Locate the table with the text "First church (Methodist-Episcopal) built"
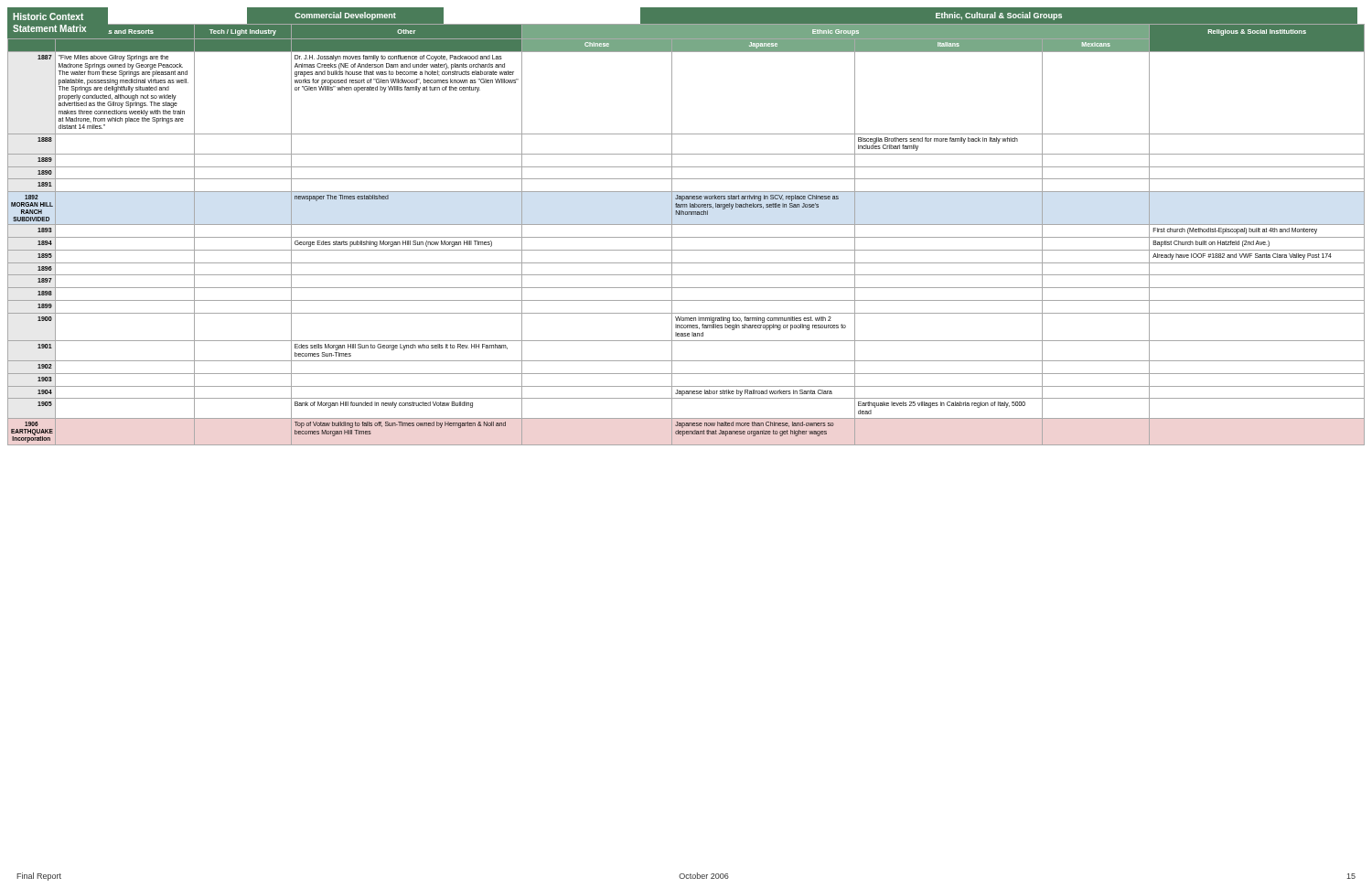This screenshot has width=1372, height=888. pyautogui.click(x=686, y=234)
